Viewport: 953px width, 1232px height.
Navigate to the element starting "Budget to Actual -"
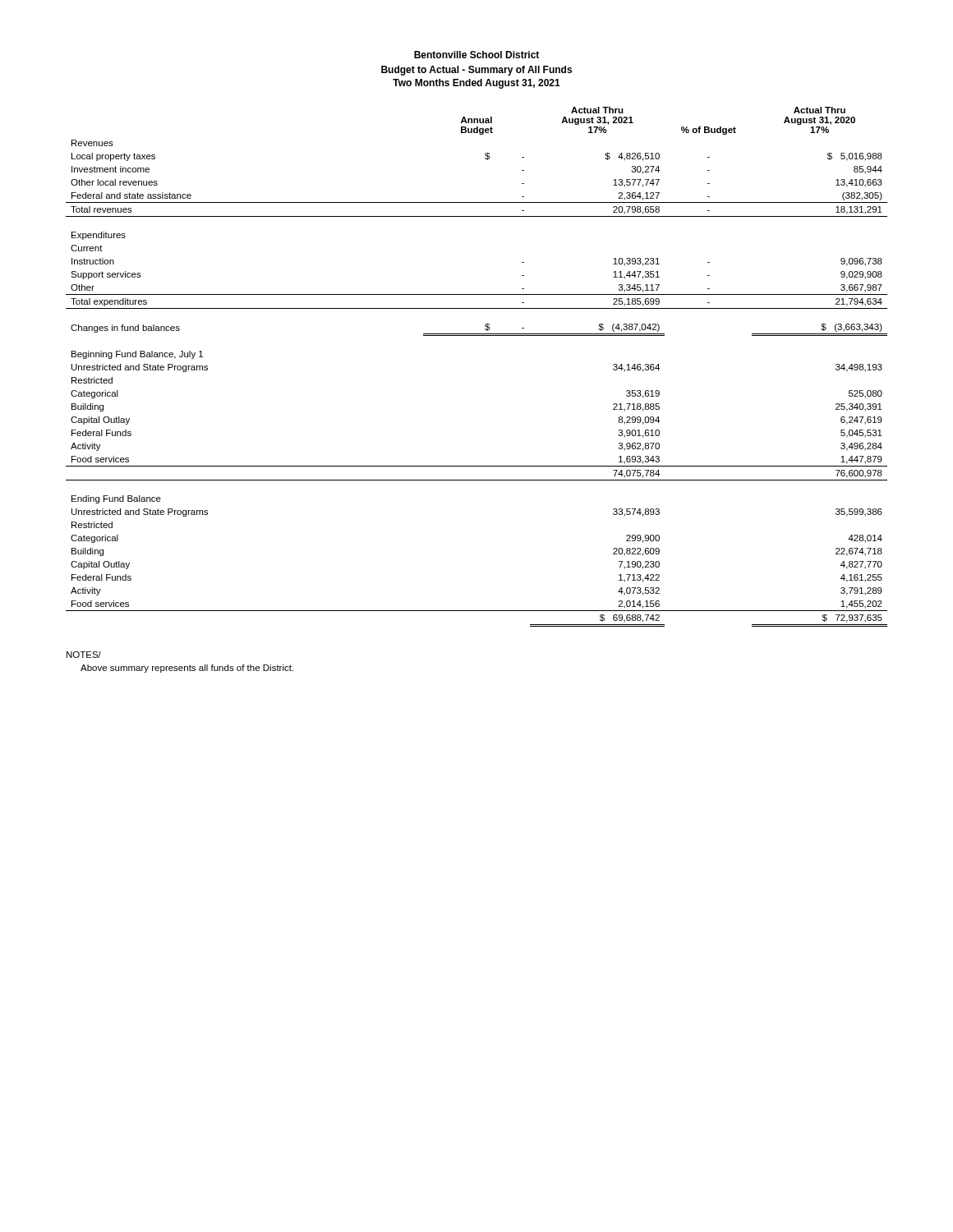476,70
